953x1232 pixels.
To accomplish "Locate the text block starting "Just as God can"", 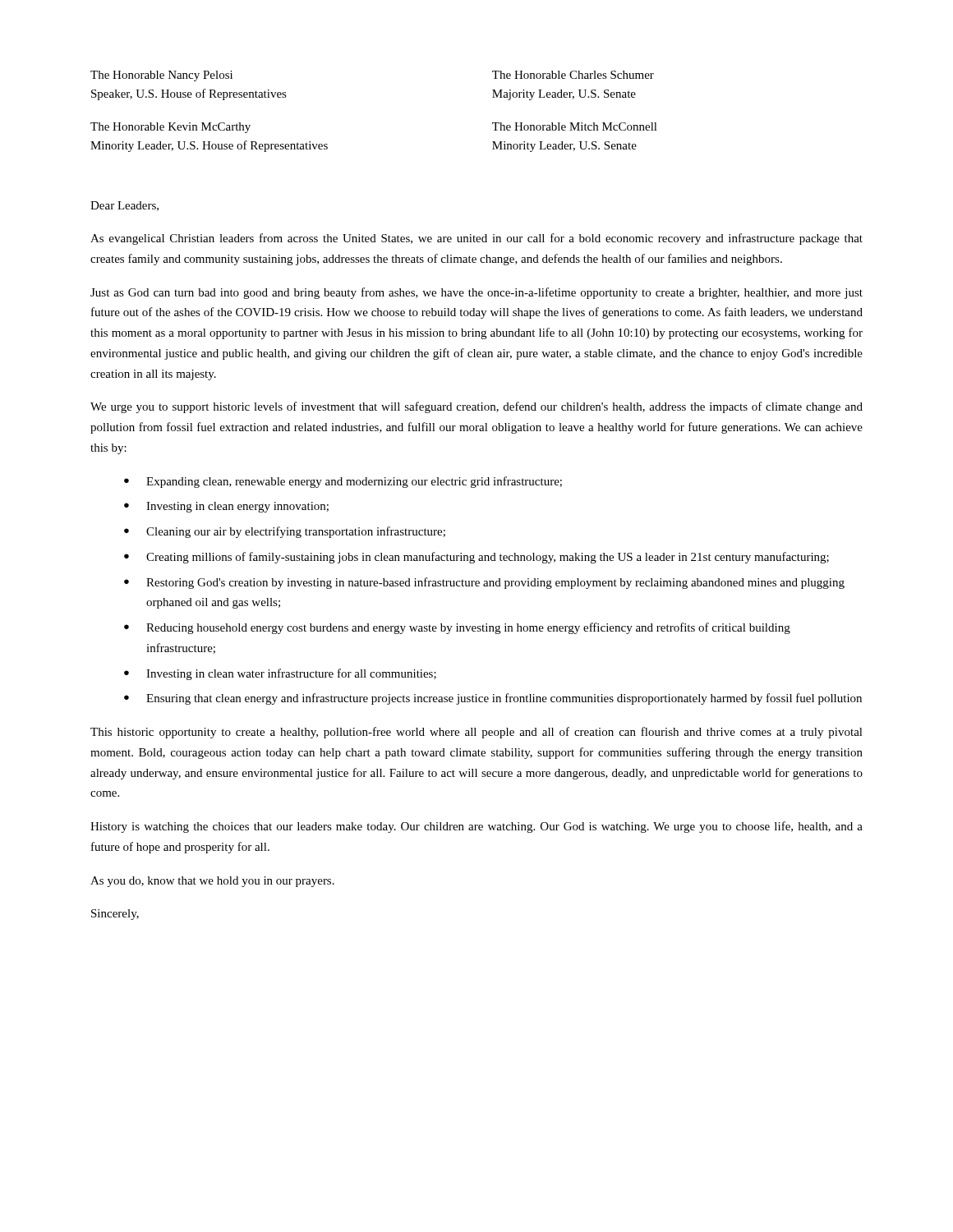I will [x=476, y=333].
